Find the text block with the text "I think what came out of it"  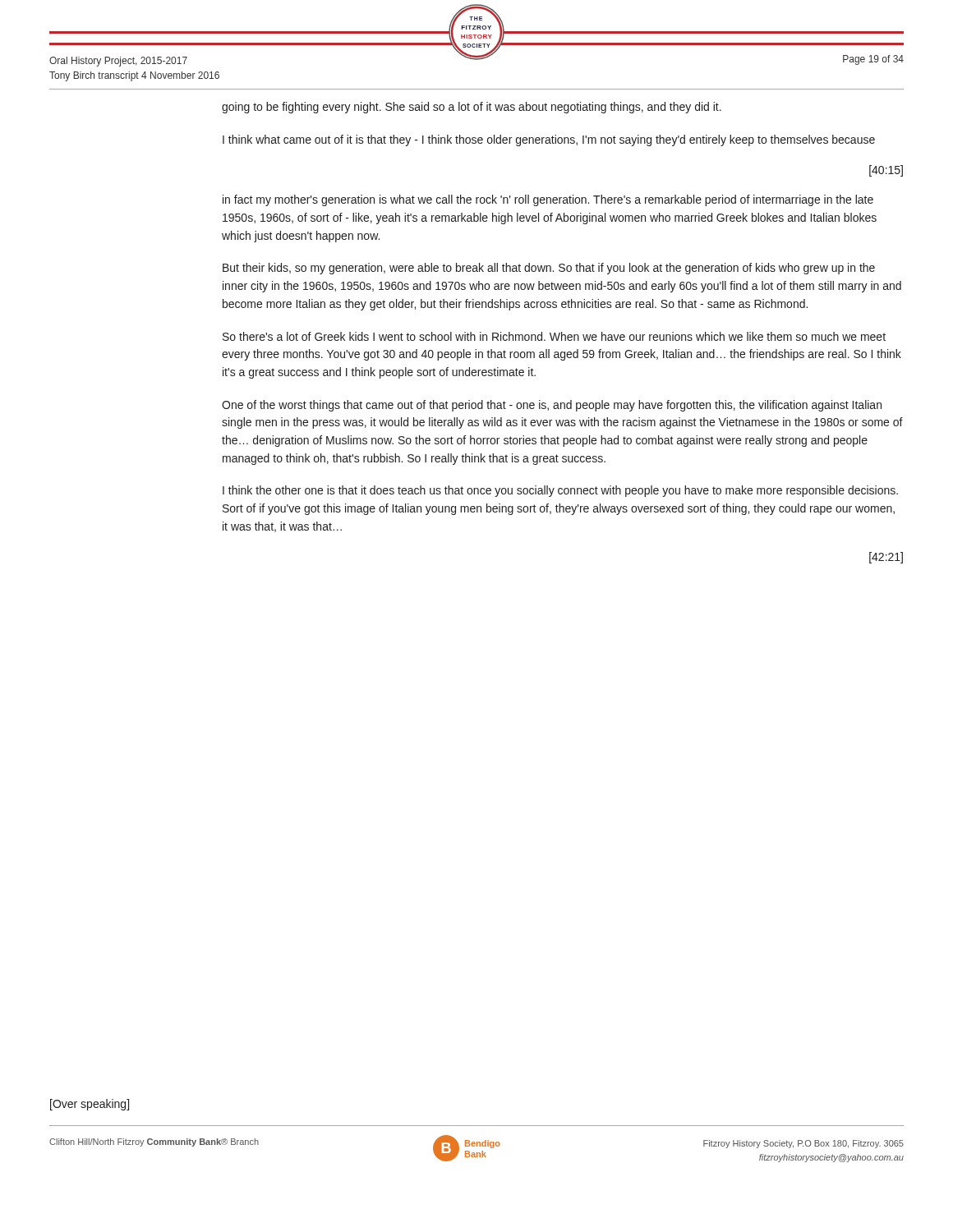pos(548,139)
